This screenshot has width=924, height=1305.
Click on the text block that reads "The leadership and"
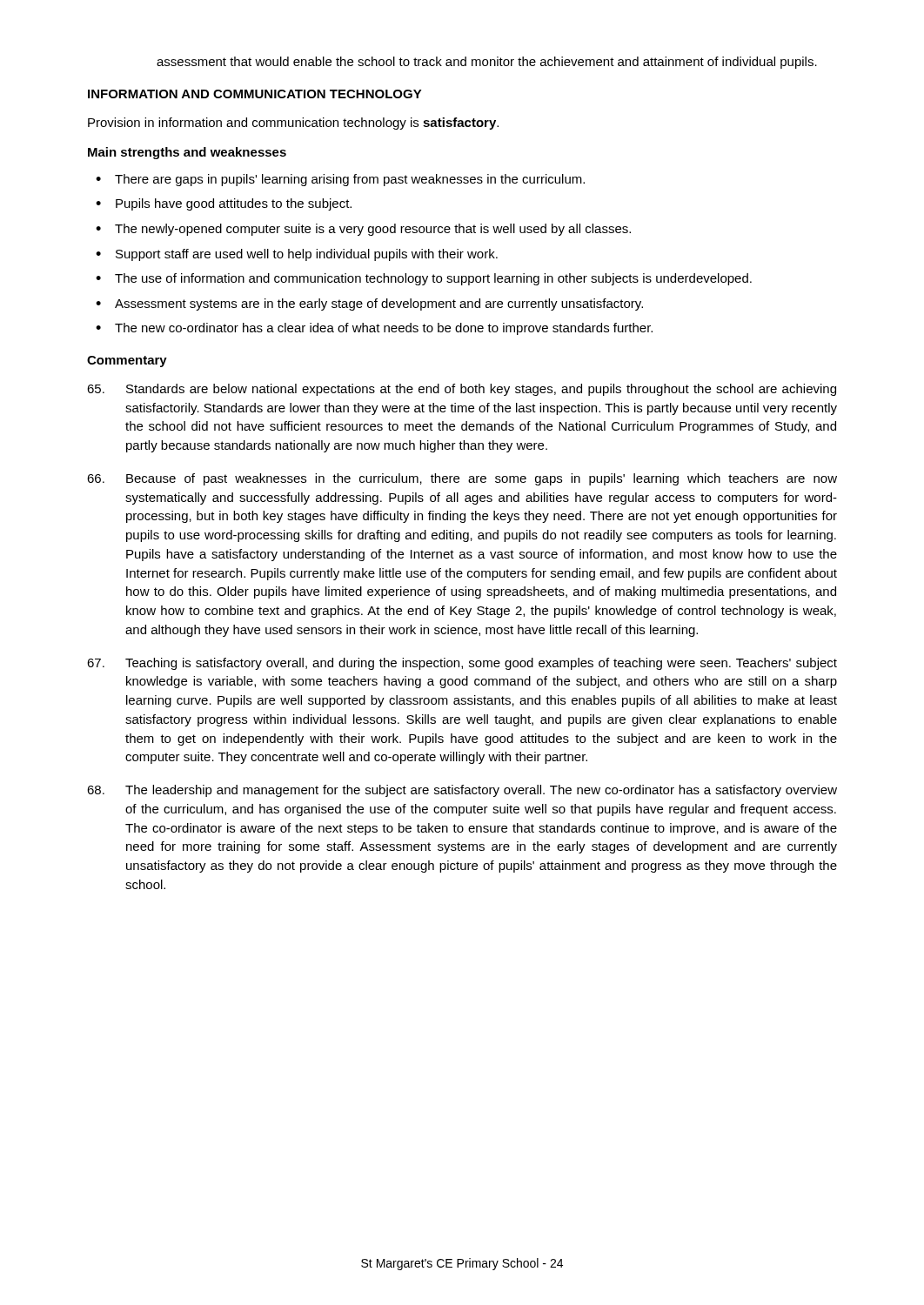click(x=462, y=837)
